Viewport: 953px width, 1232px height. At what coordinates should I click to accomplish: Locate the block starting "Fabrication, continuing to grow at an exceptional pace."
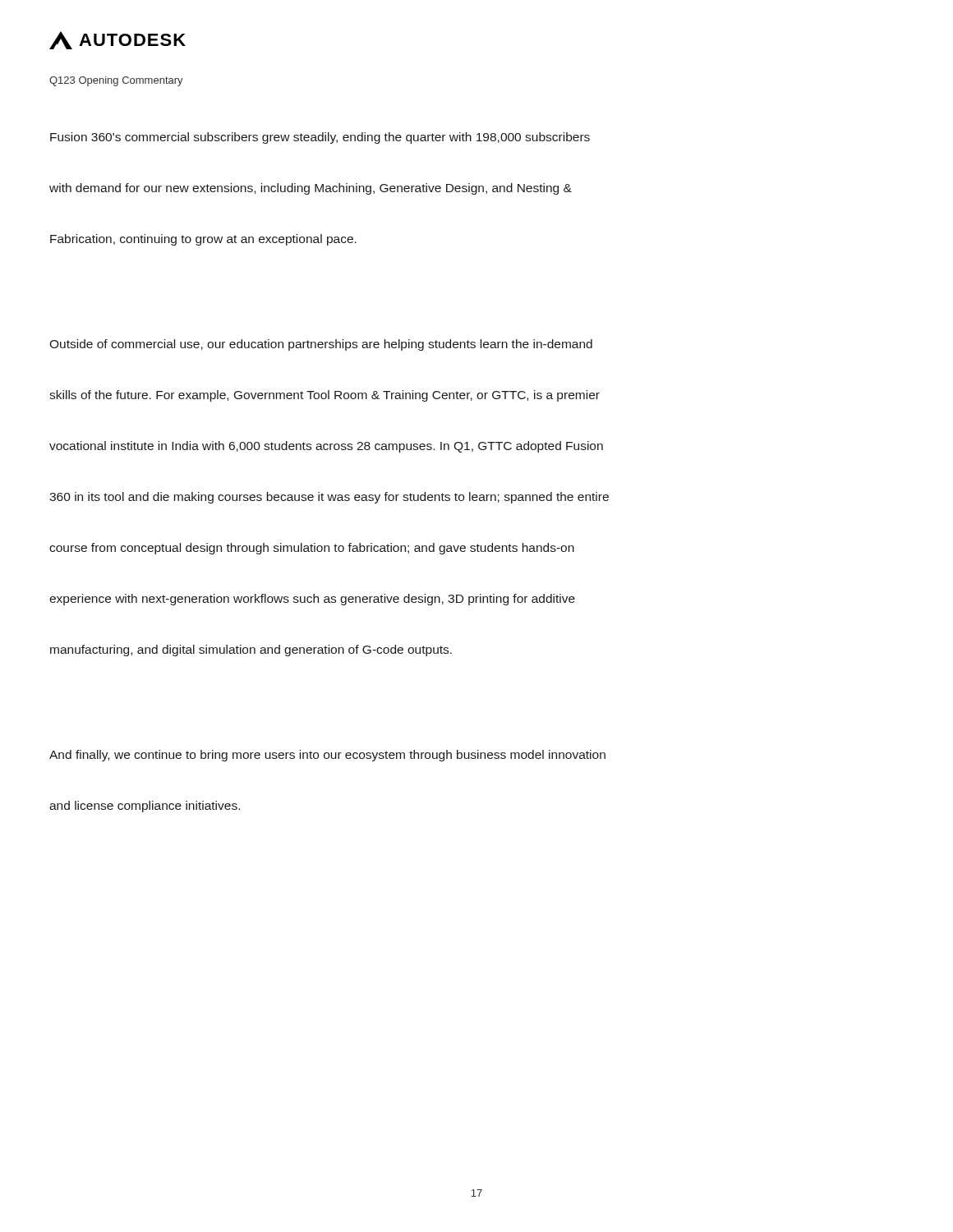pyautogui.click(x=203, y=239)
